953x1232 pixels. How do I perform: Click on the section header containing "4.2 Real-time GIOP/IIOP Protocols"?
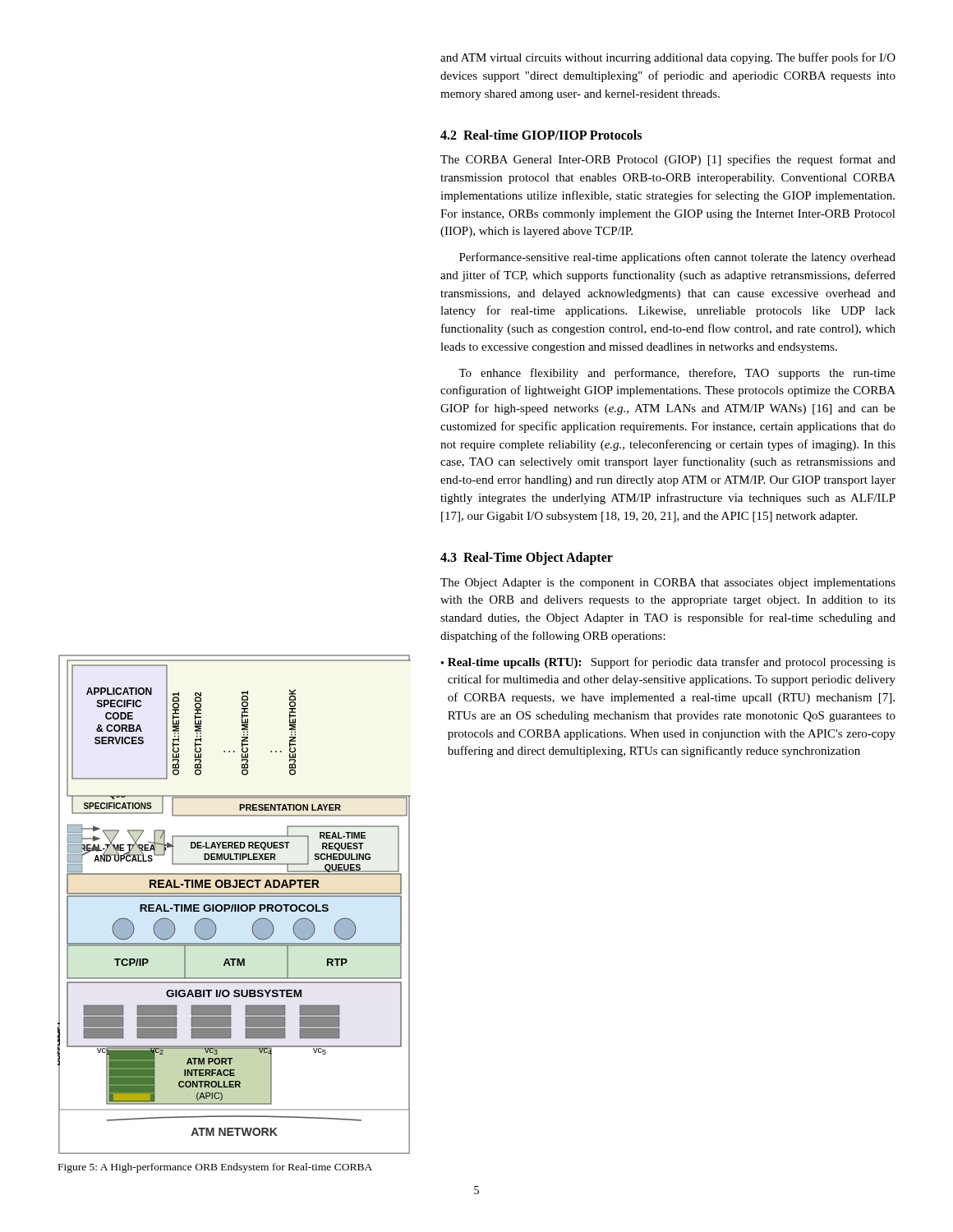tap(541, 135)
